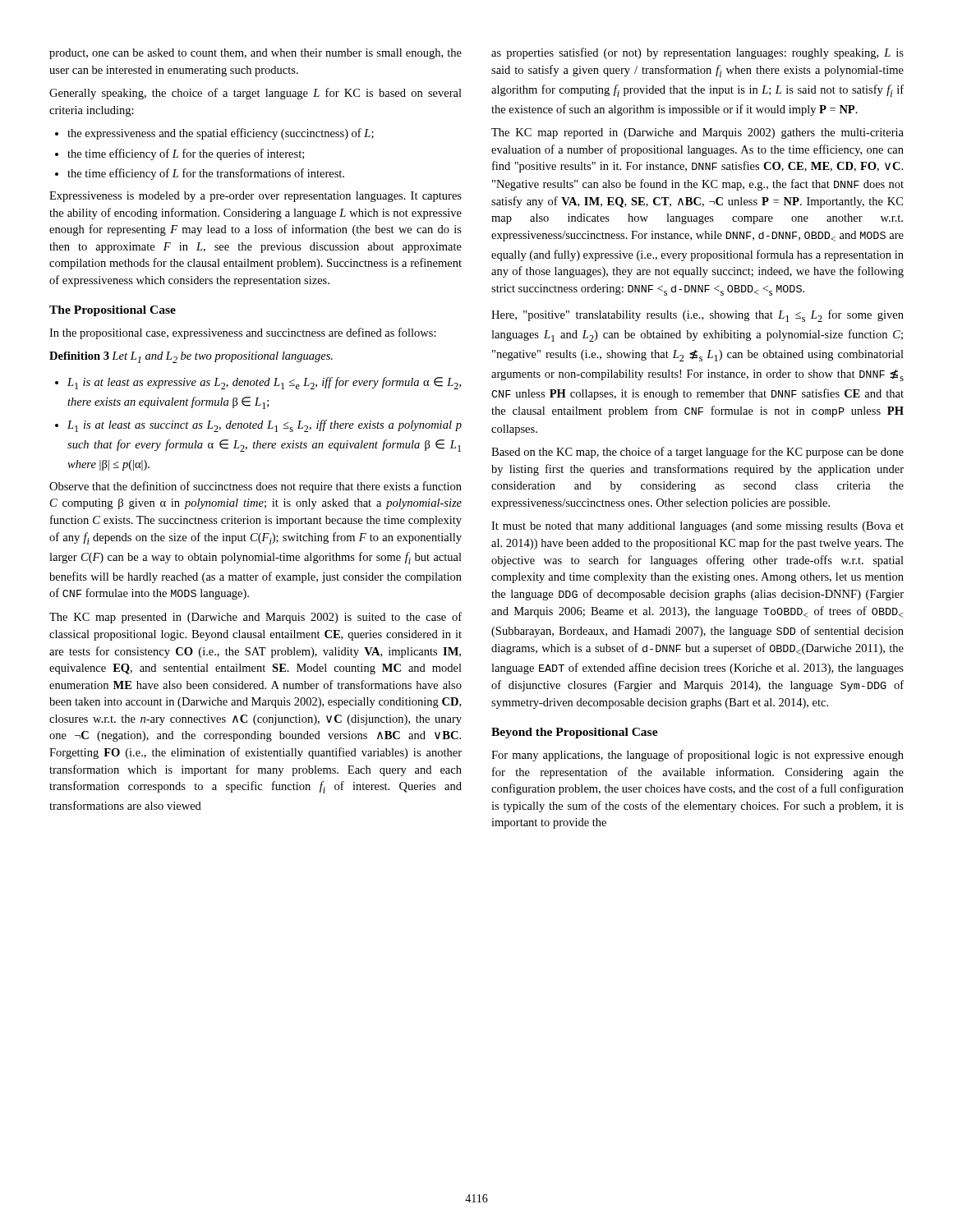This screenshot has width=953, height=1232.
Task: Find the block on this page that starts "as properties satisfied (or not) by representation languages:"
Action: click(698, 378)
